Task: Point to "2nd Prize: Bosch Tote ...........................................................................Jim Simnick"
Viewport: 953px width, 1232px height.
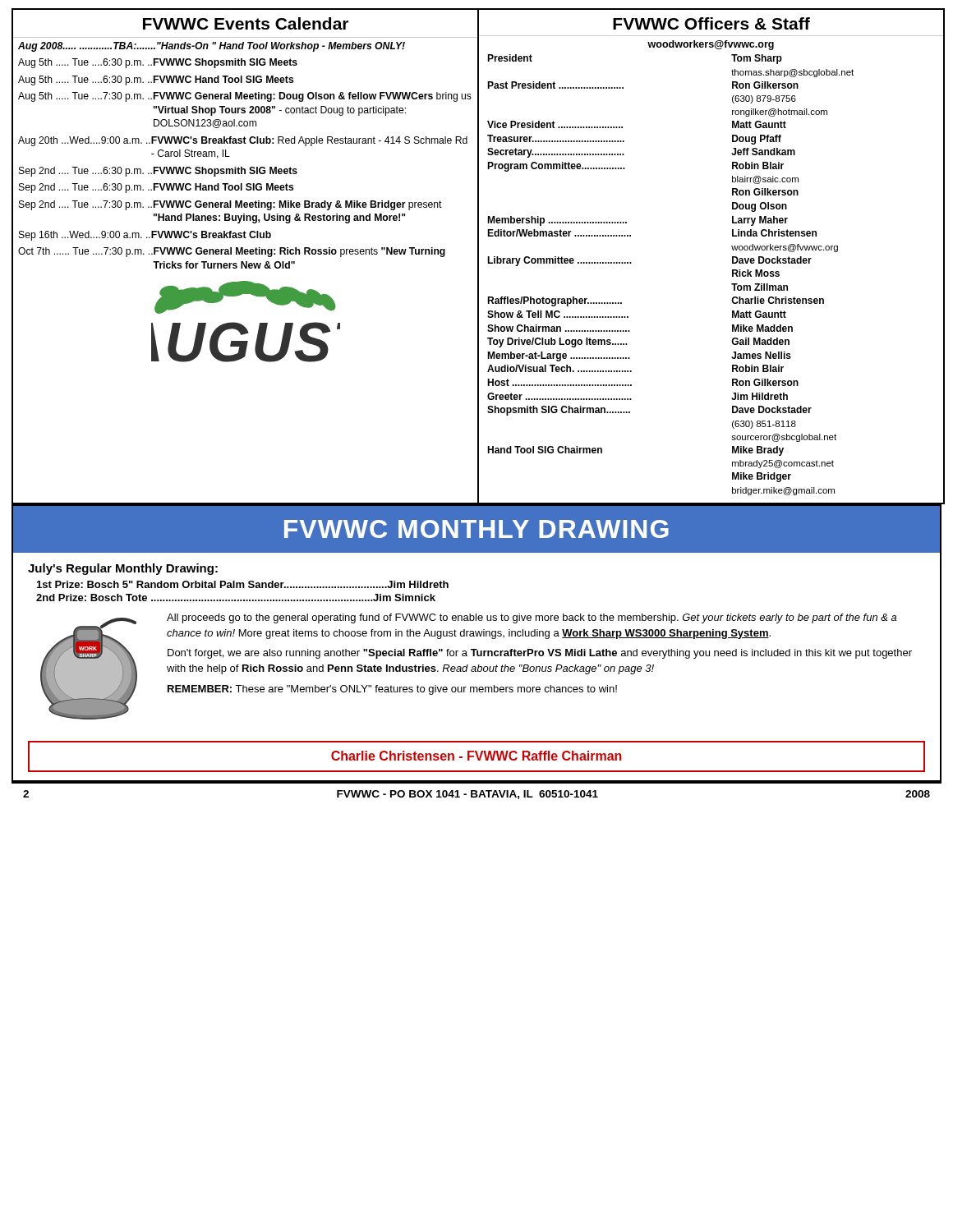Action: click(236, 597)
